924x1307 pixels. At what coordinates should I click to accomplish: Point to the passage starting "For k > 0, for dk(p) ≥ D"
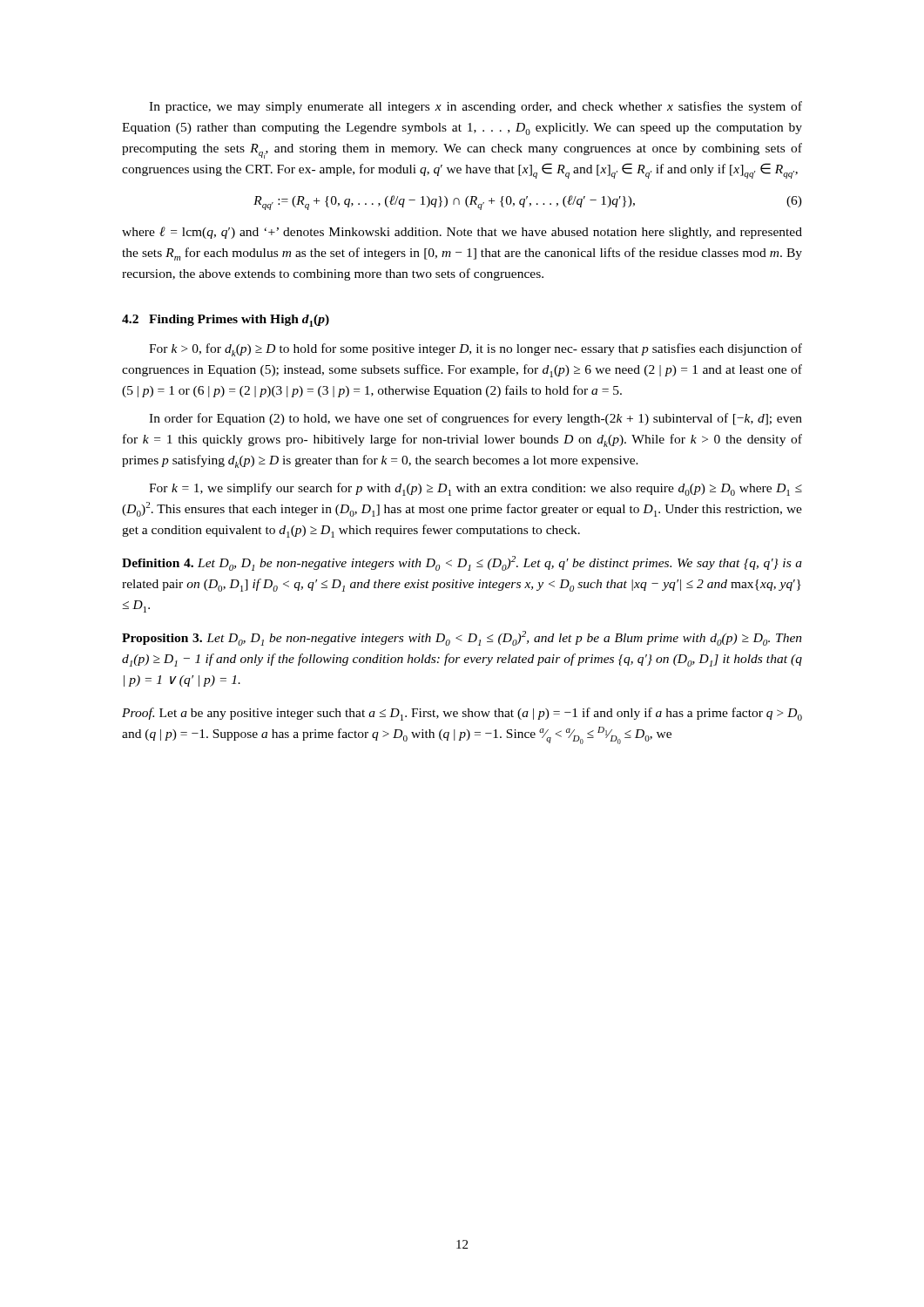click(x=462, y=369)
